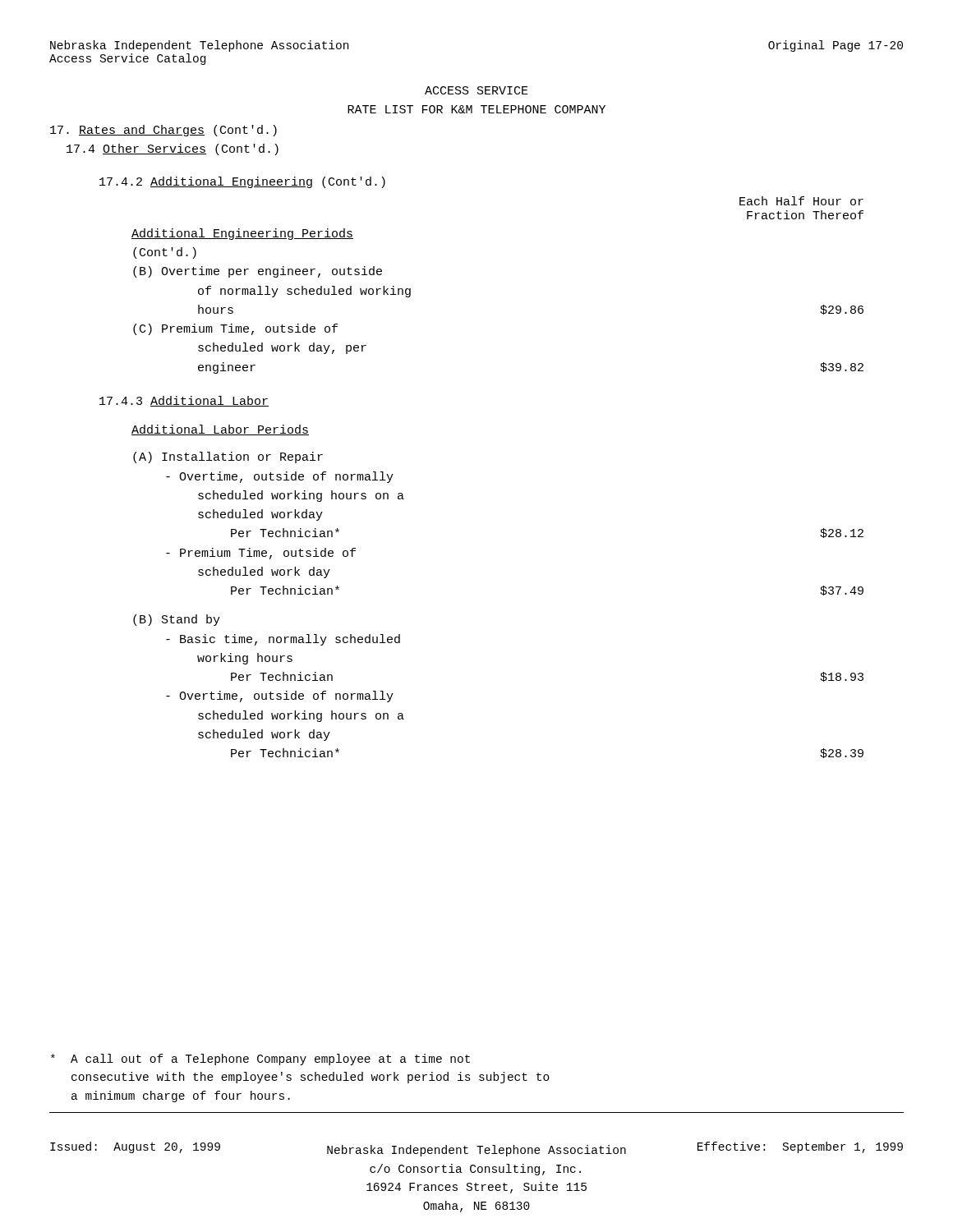Image resolution: width=953 pixels, height=1232 pixels.
Task: Find the section header that reads "17.4.2 Additional Engineering (Cont'd.)"
Action: [242, 182]
